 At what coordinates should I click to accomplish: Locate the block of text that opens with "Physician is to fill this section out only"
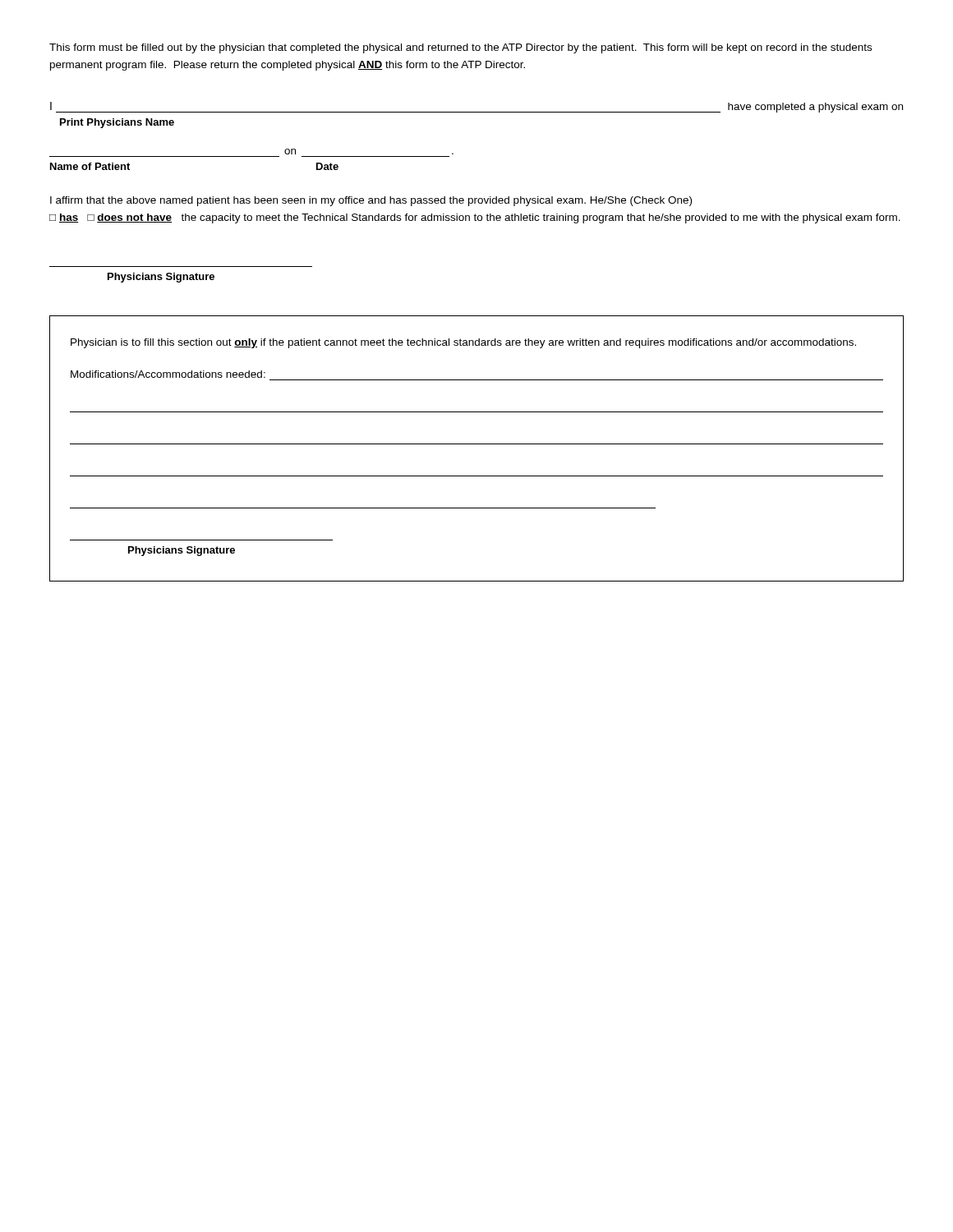click(476, 445)
